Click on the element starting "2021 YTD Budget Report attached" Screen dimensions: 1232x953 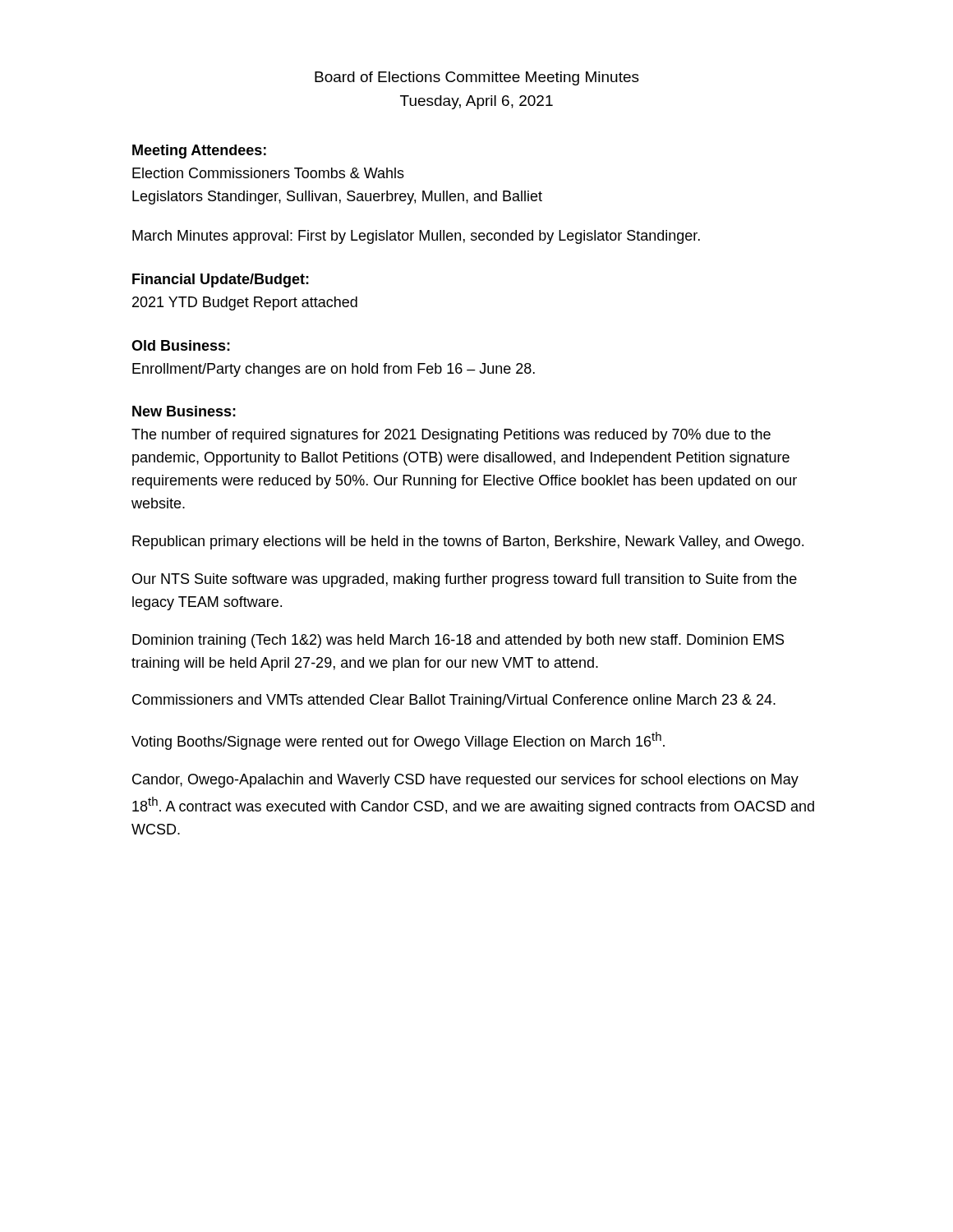[245, 302]
